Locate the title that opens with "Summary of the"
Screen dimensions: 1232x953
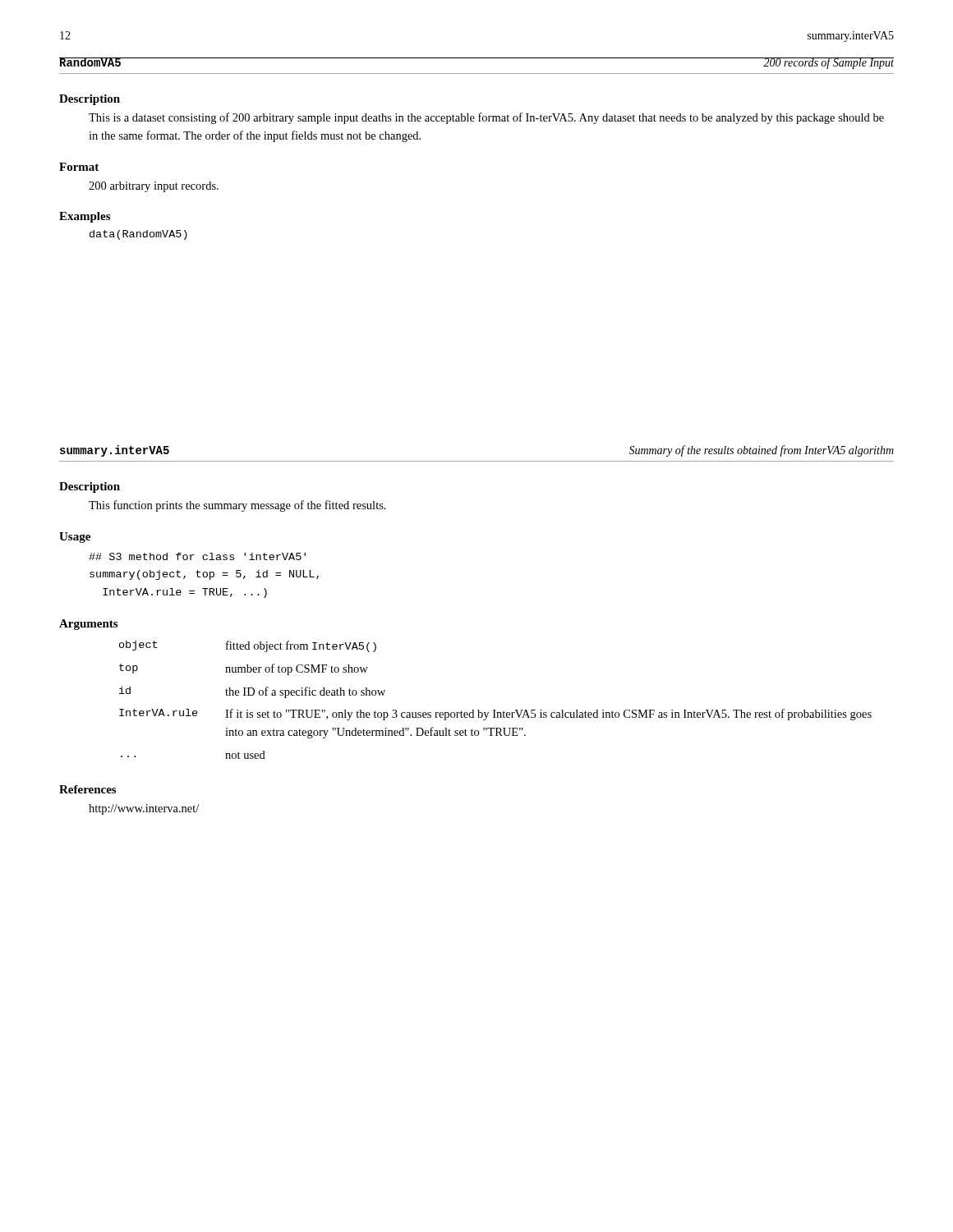point(761,451)
